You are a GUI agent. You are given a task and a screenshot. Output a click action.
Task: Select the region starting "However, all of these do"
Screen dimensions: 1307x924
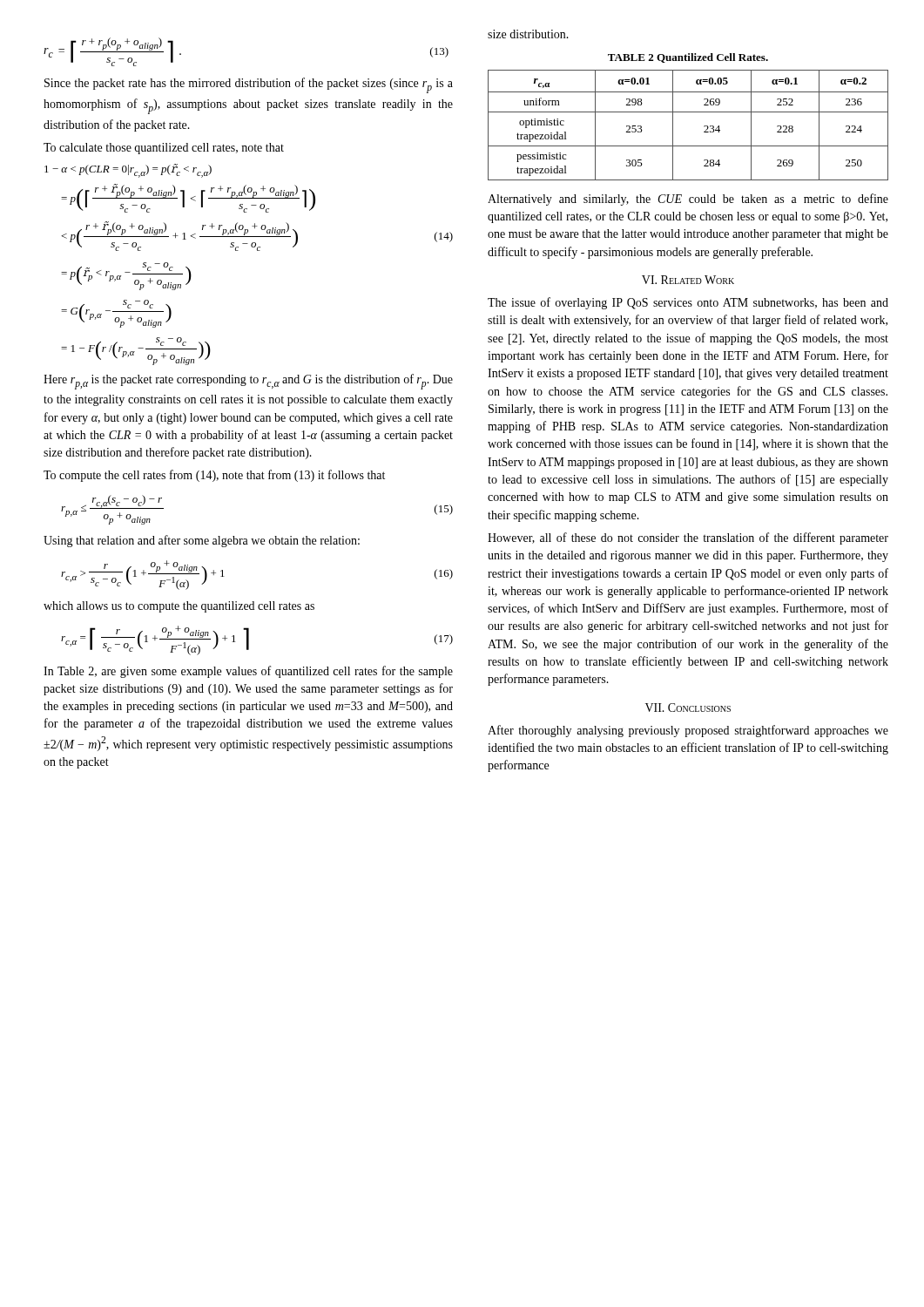pos(688,609)
